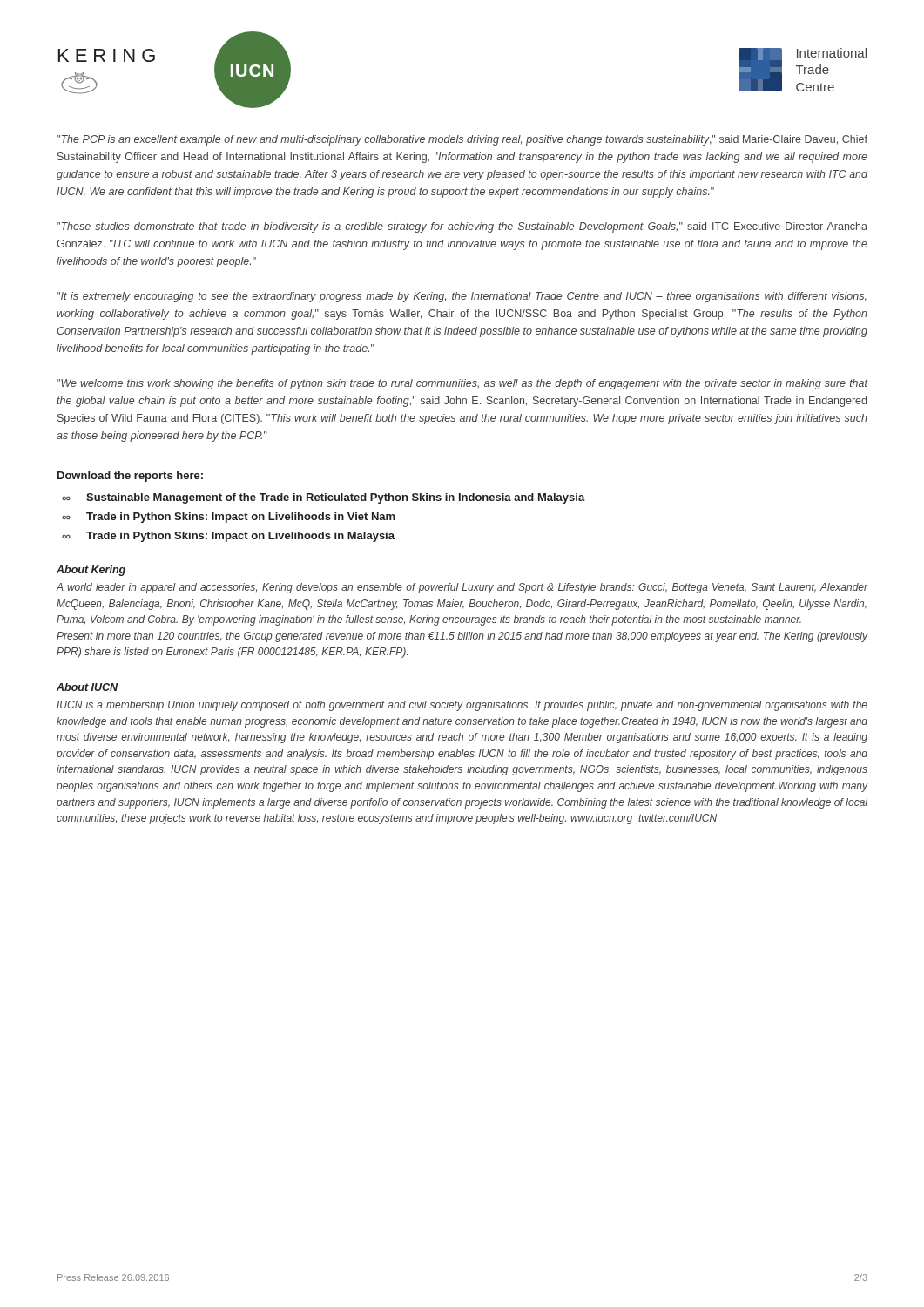Point to "About Kering"
Image resolution: width=924 pixels, height=1307 pixels.
pos(91,571)
